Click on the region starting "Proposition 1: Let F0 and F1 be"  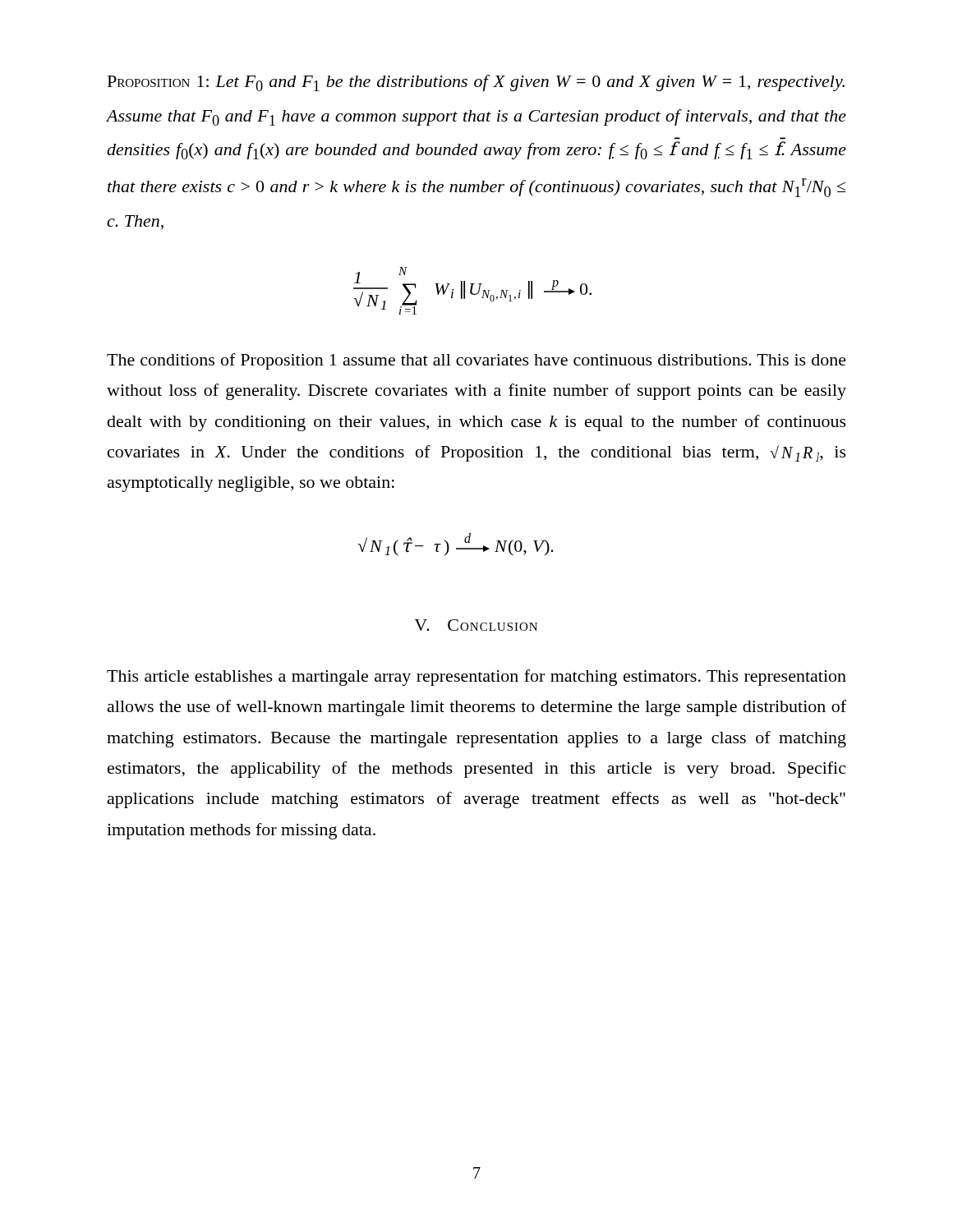pos(476,150)
